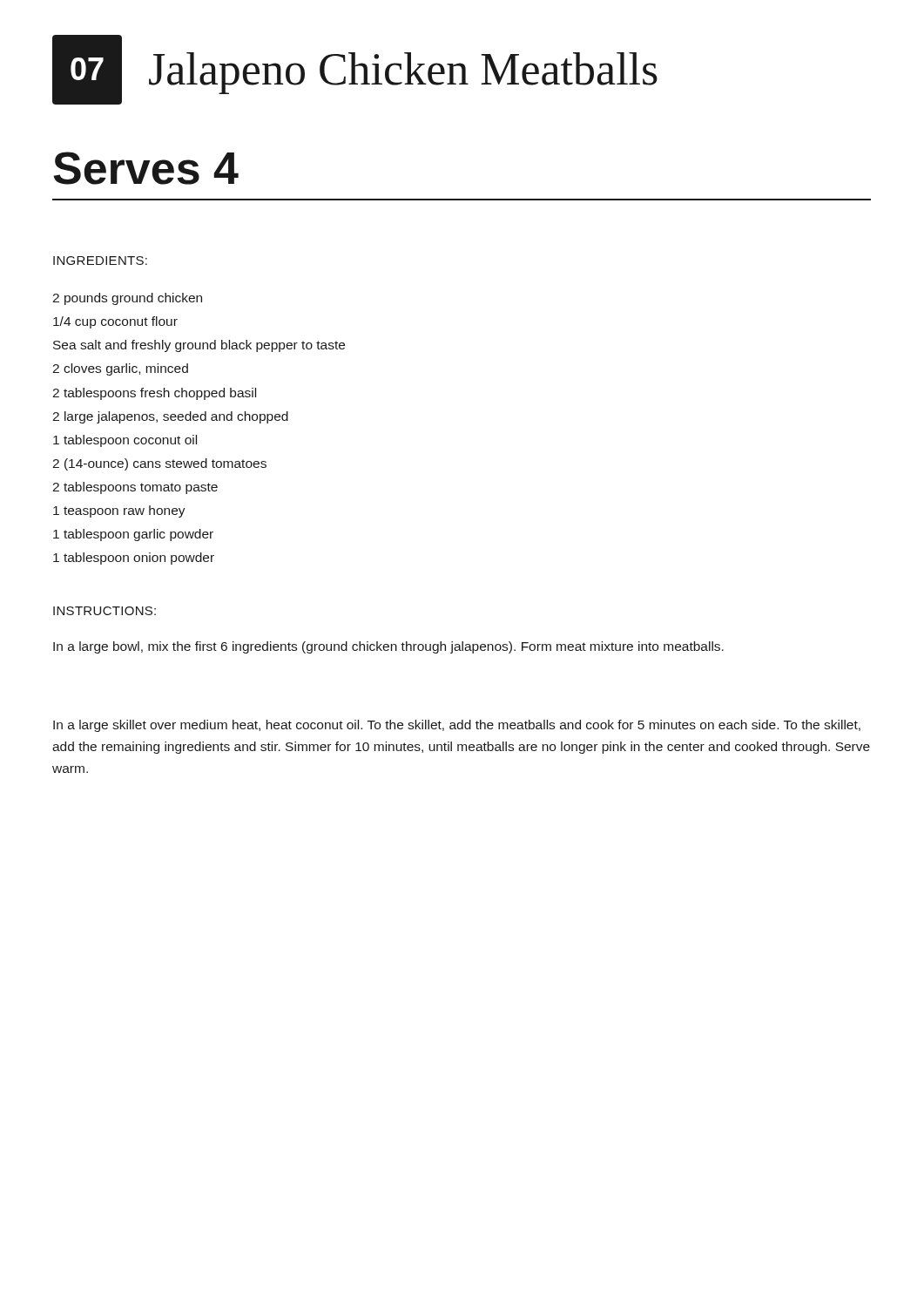
Task: Where does it say "Serves 4"?
Action: [146, 168]
